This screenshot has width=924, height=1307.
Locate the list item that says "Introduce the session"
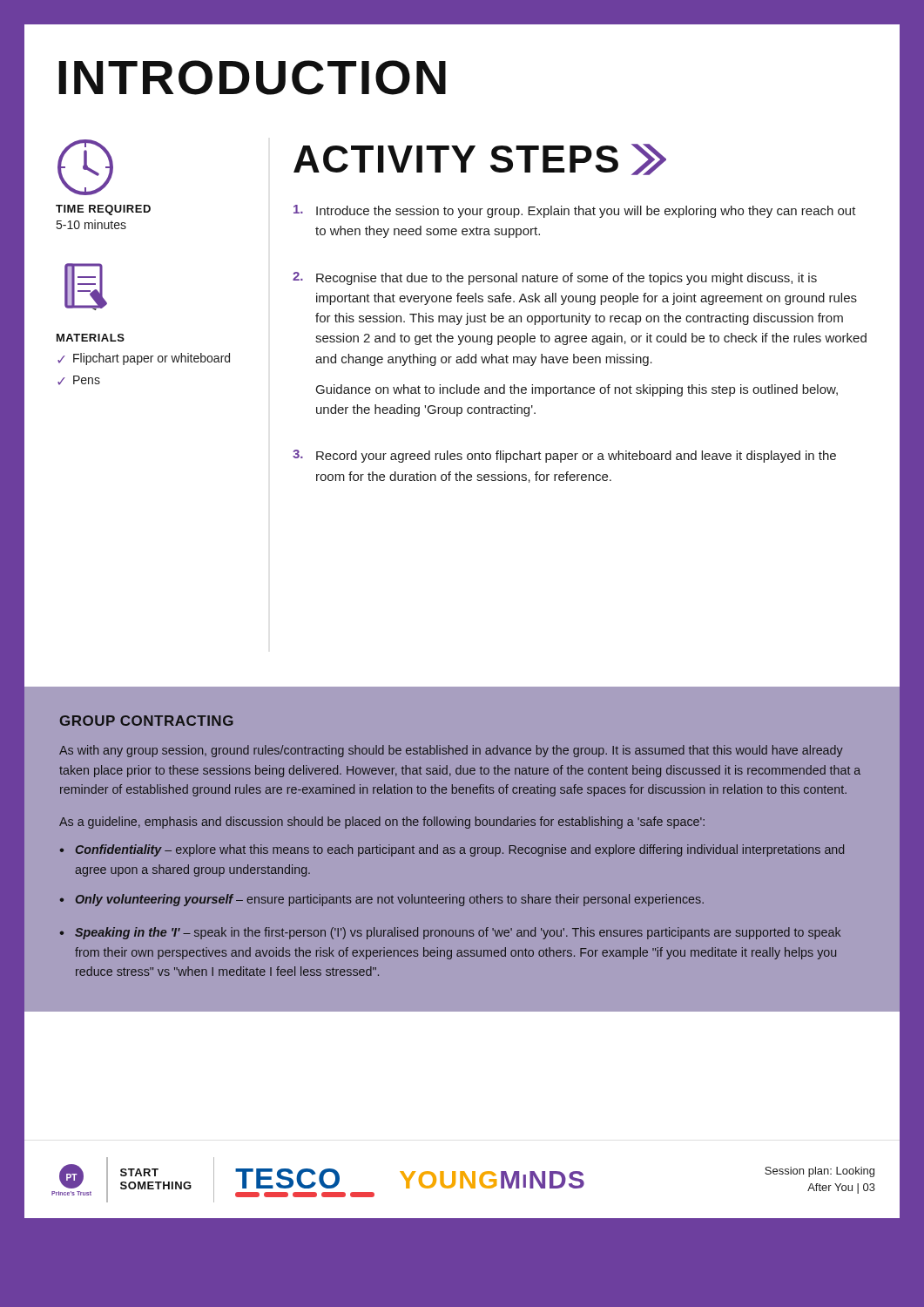(x=580, y=221)
